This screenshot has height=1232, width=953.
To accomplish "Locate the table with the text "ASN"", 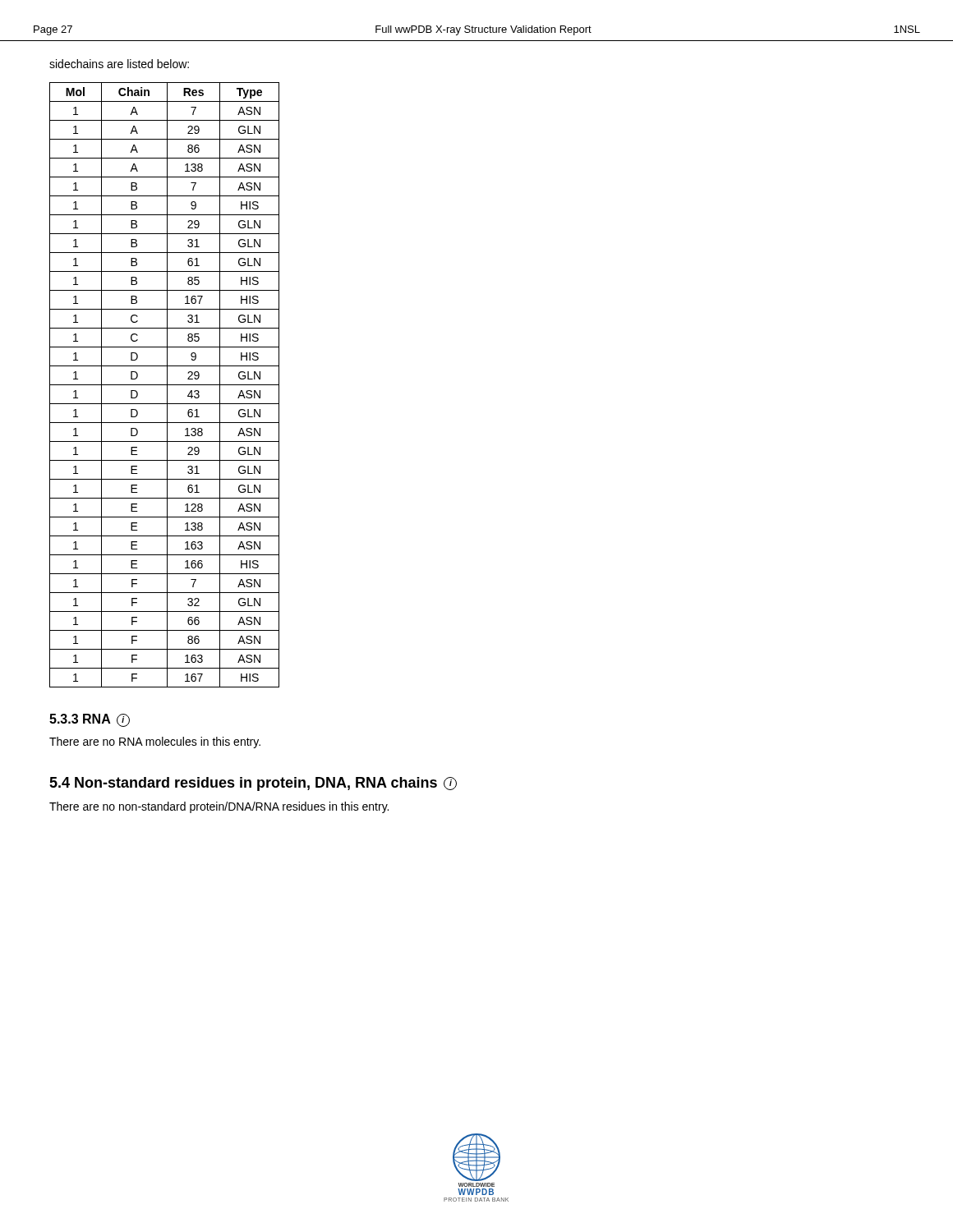I will pyautogui.click(x=476, y=385).
